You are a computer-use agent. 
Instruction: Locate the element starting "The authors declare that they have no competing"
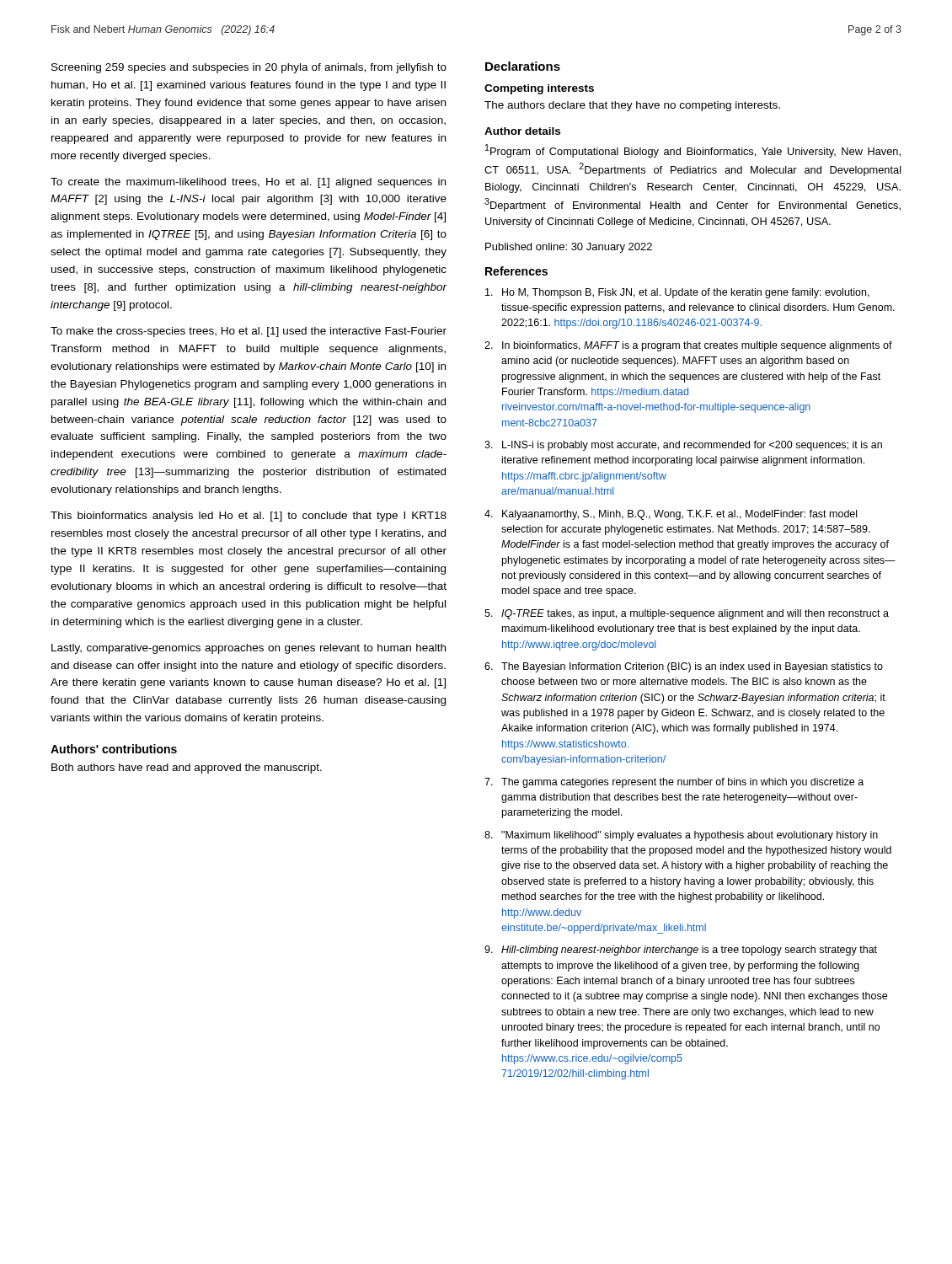click(633, 105)
